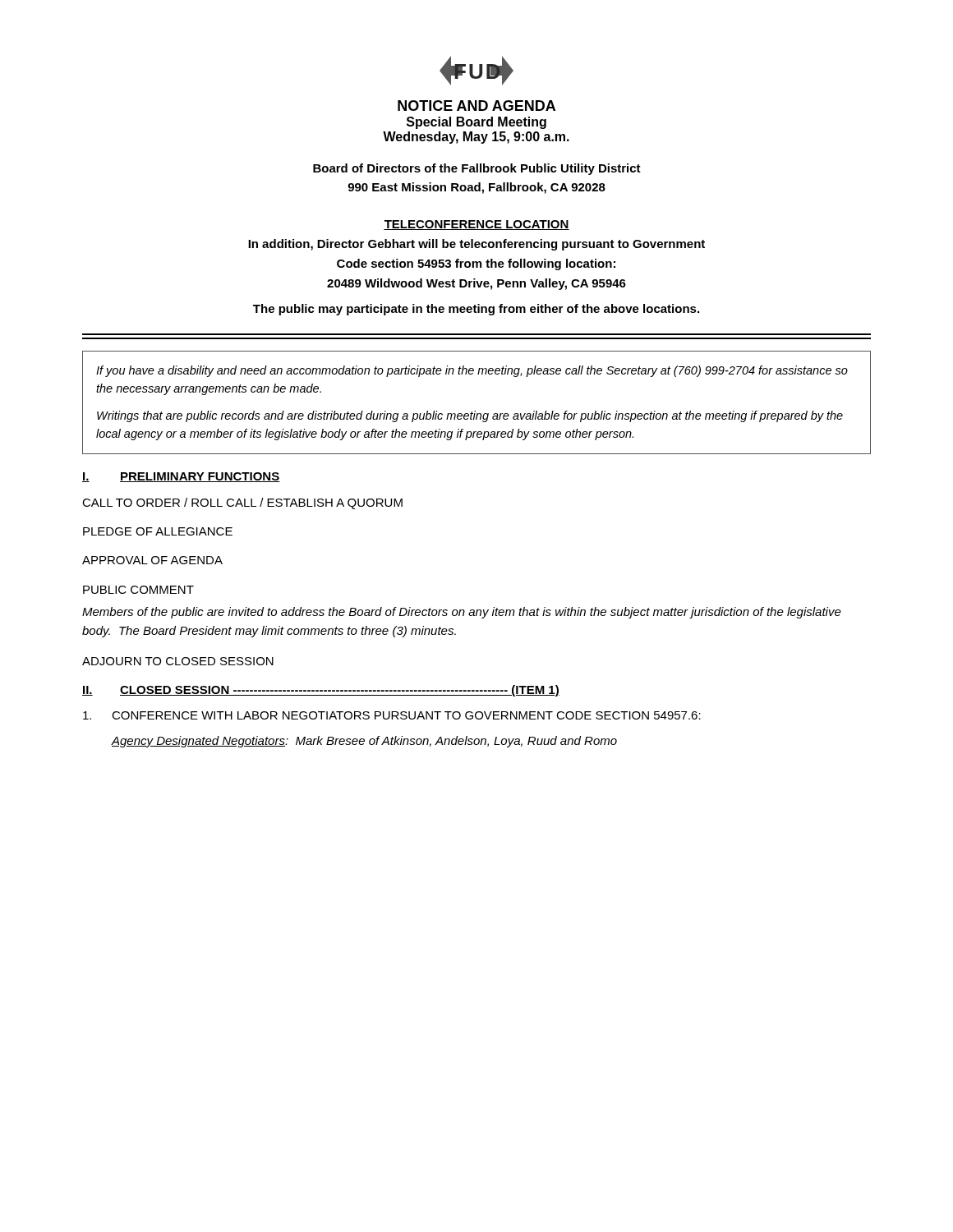The width and height of the screenshot is (953, 1232).
Task: Locate the text "I.PRELIMINARY FUNCTIONS"
Action: point(181,476)
